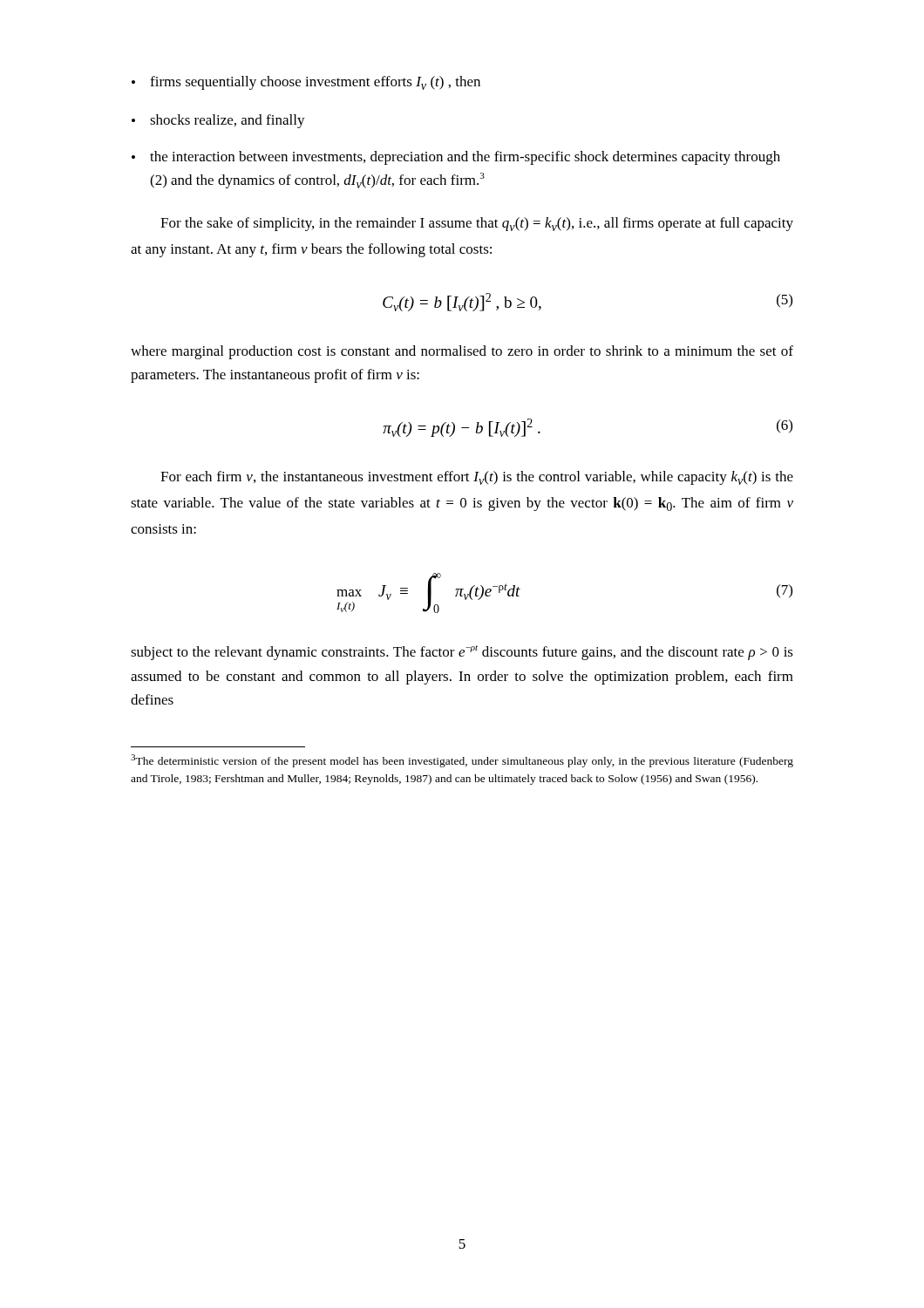Navigate to the text block starting "max Iv(t) Jv"
Image resolution: width=924 pixels, height=1308 pixels.
(x=431, y=593)
